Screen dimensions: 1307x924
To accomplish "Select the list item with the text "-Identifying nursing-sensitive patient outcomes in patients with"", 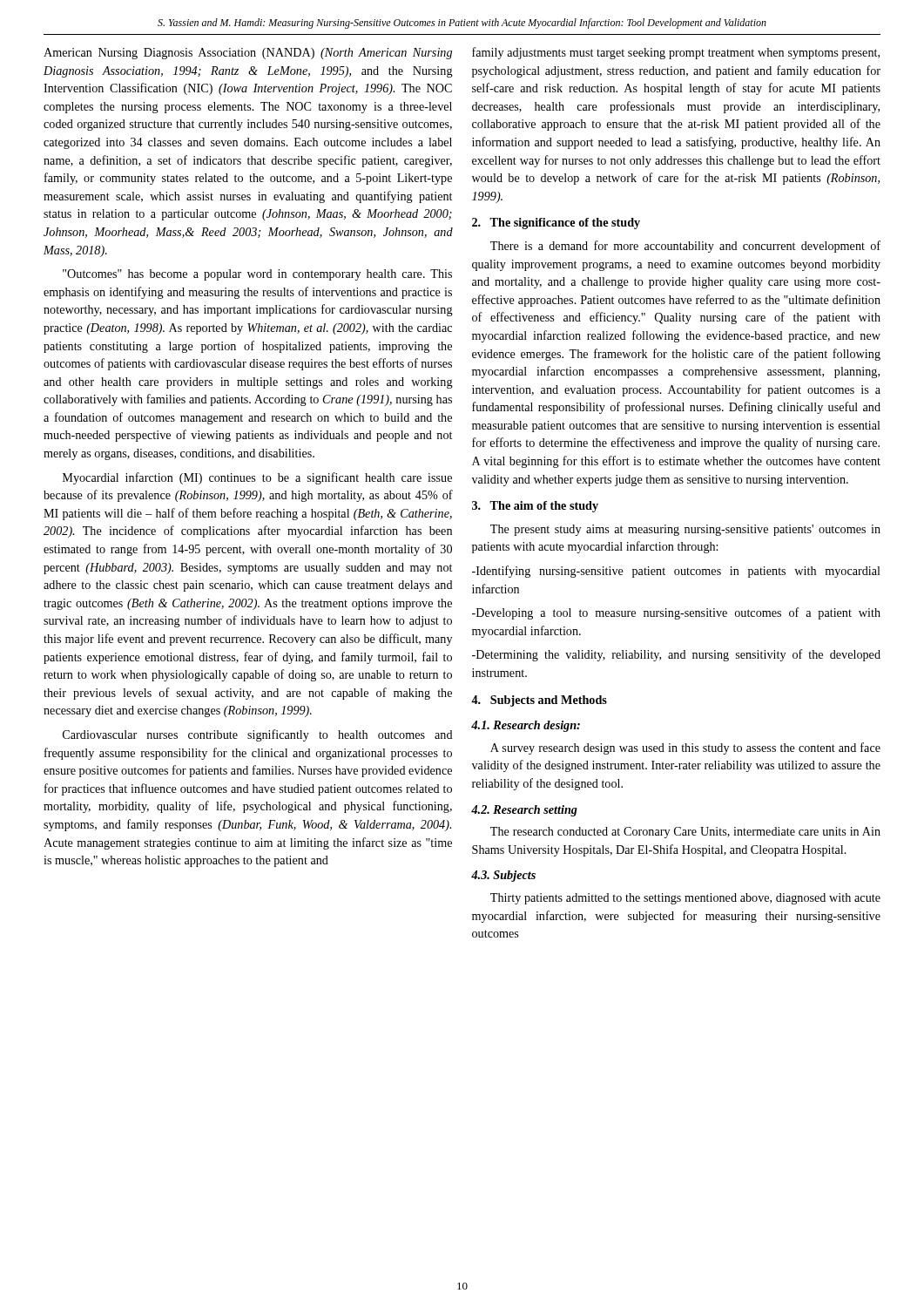I will [x=676, y=580].
